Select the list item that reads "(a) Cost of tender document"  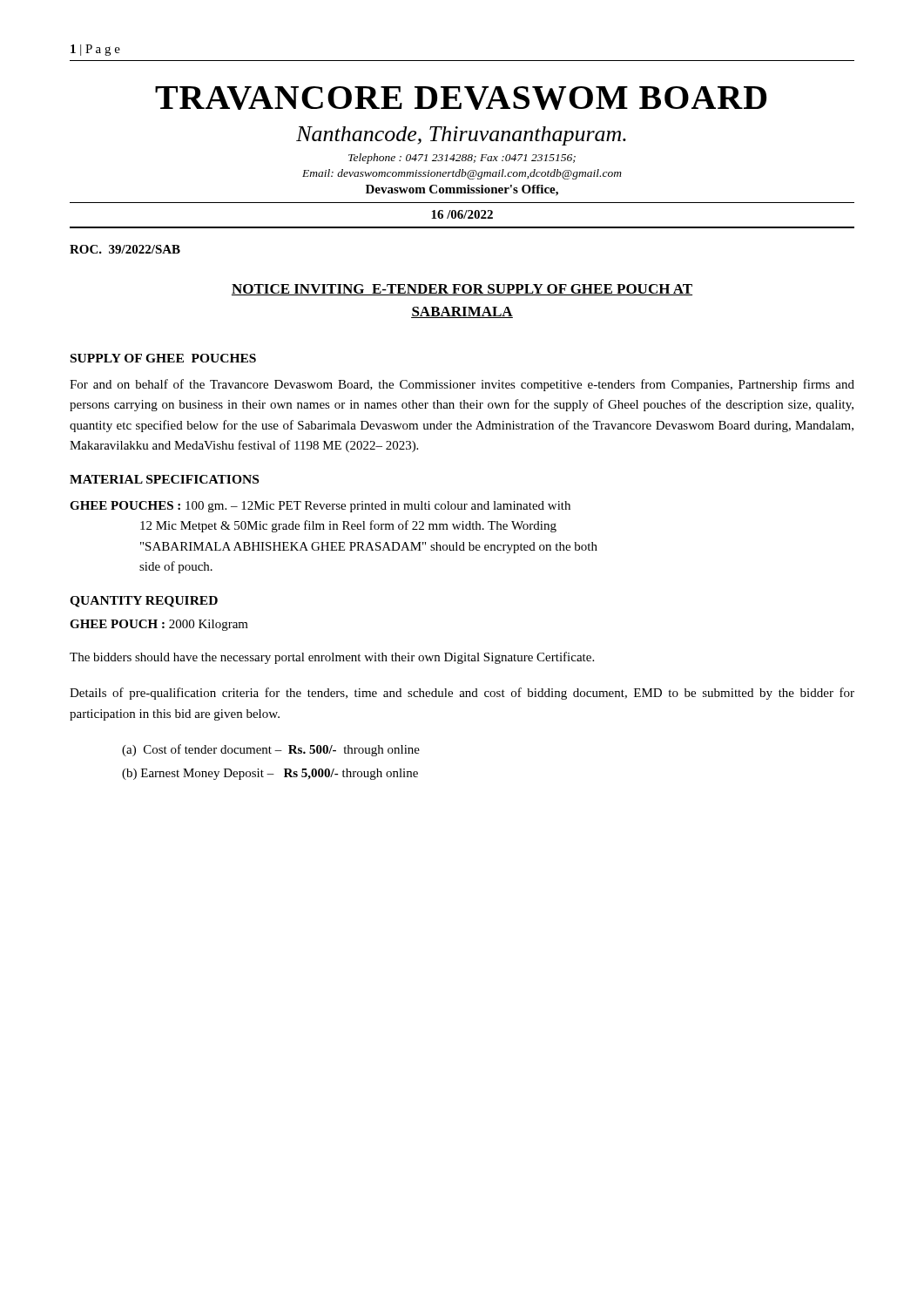click(271, 749)
